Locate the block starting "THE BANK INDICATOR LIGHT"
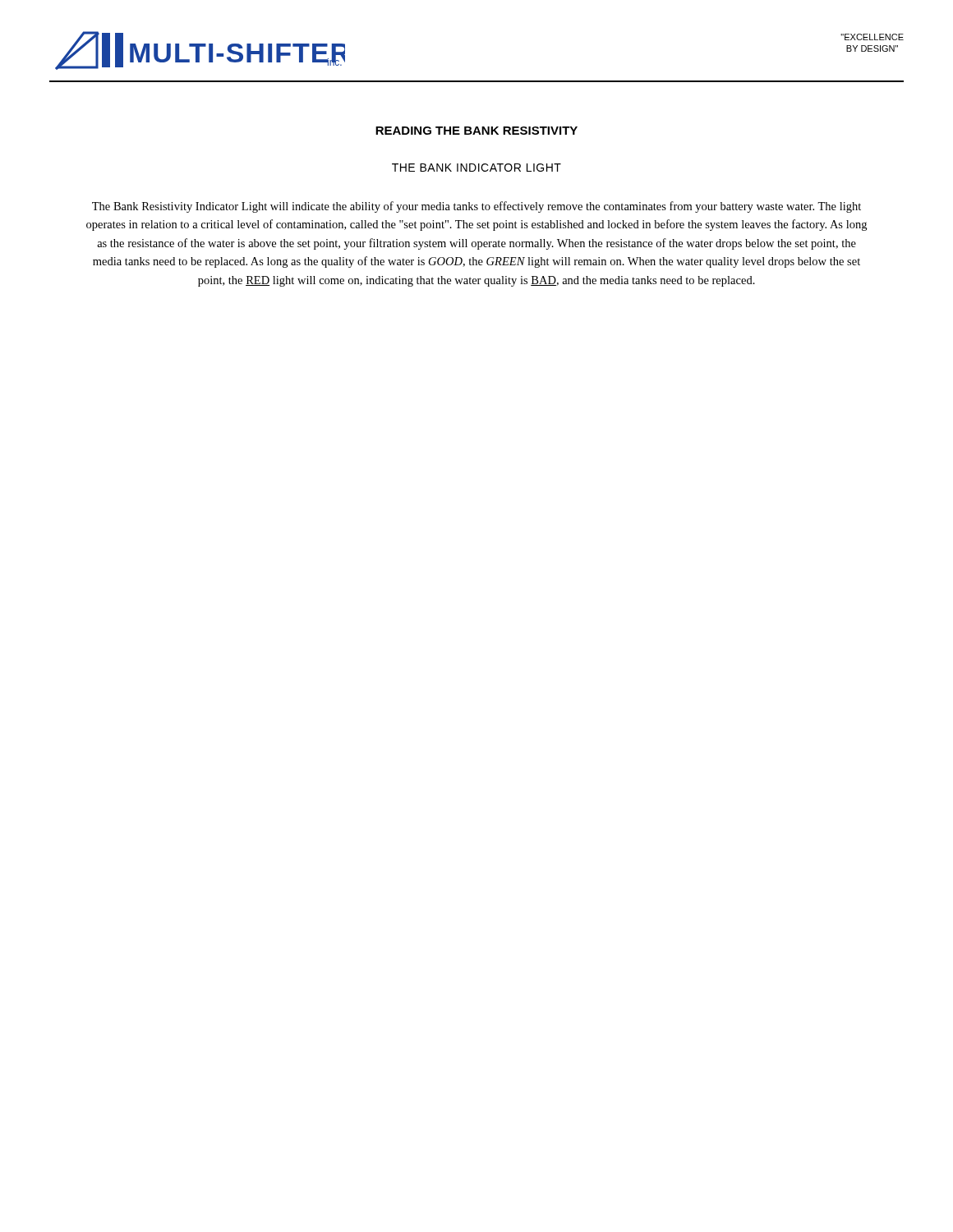The image size is (953, 1232). pyautogui.click(x=476, y=168)
